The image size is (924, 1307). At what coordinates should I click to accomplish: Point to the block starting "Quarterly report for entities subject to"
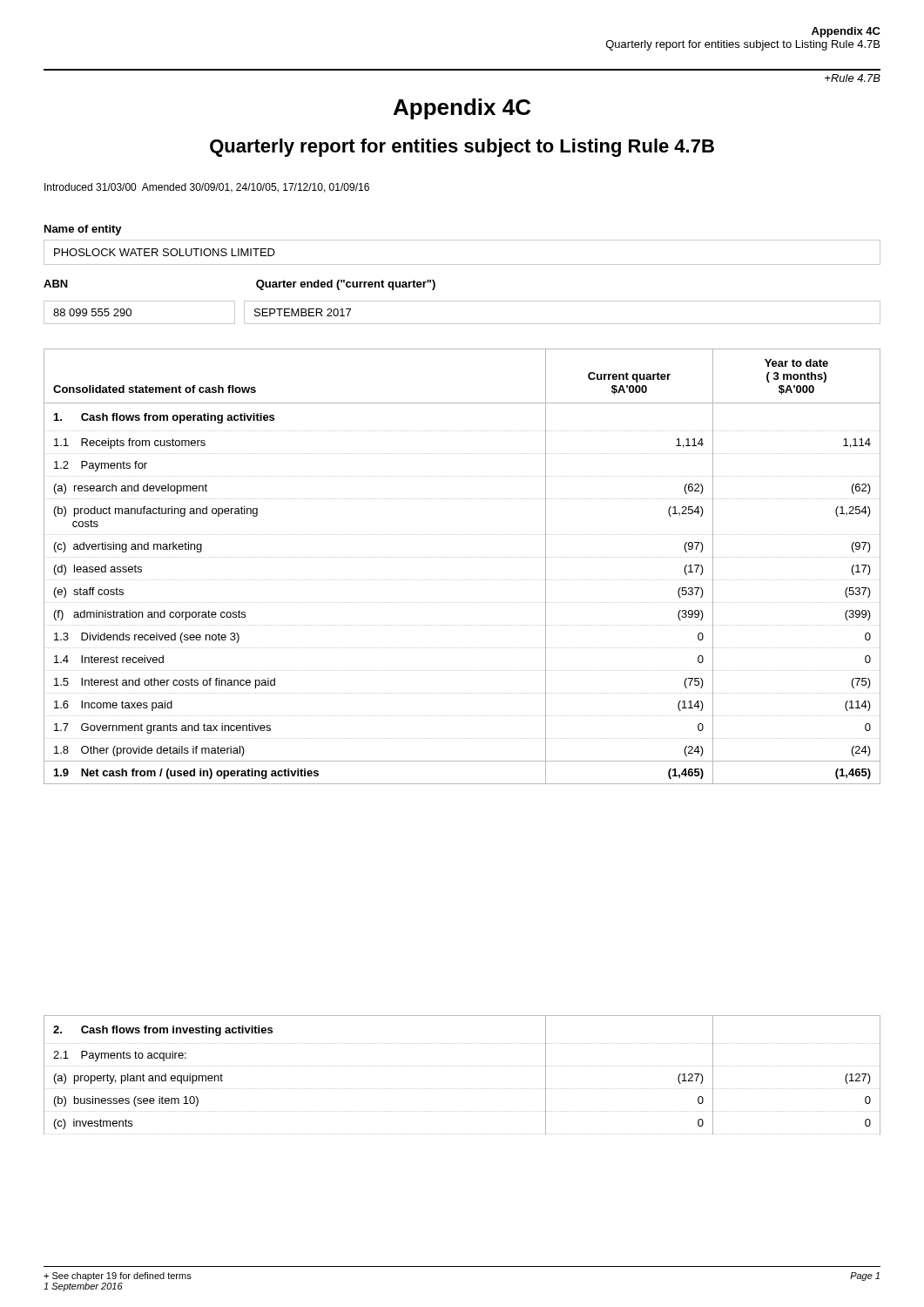click(462, 146)
